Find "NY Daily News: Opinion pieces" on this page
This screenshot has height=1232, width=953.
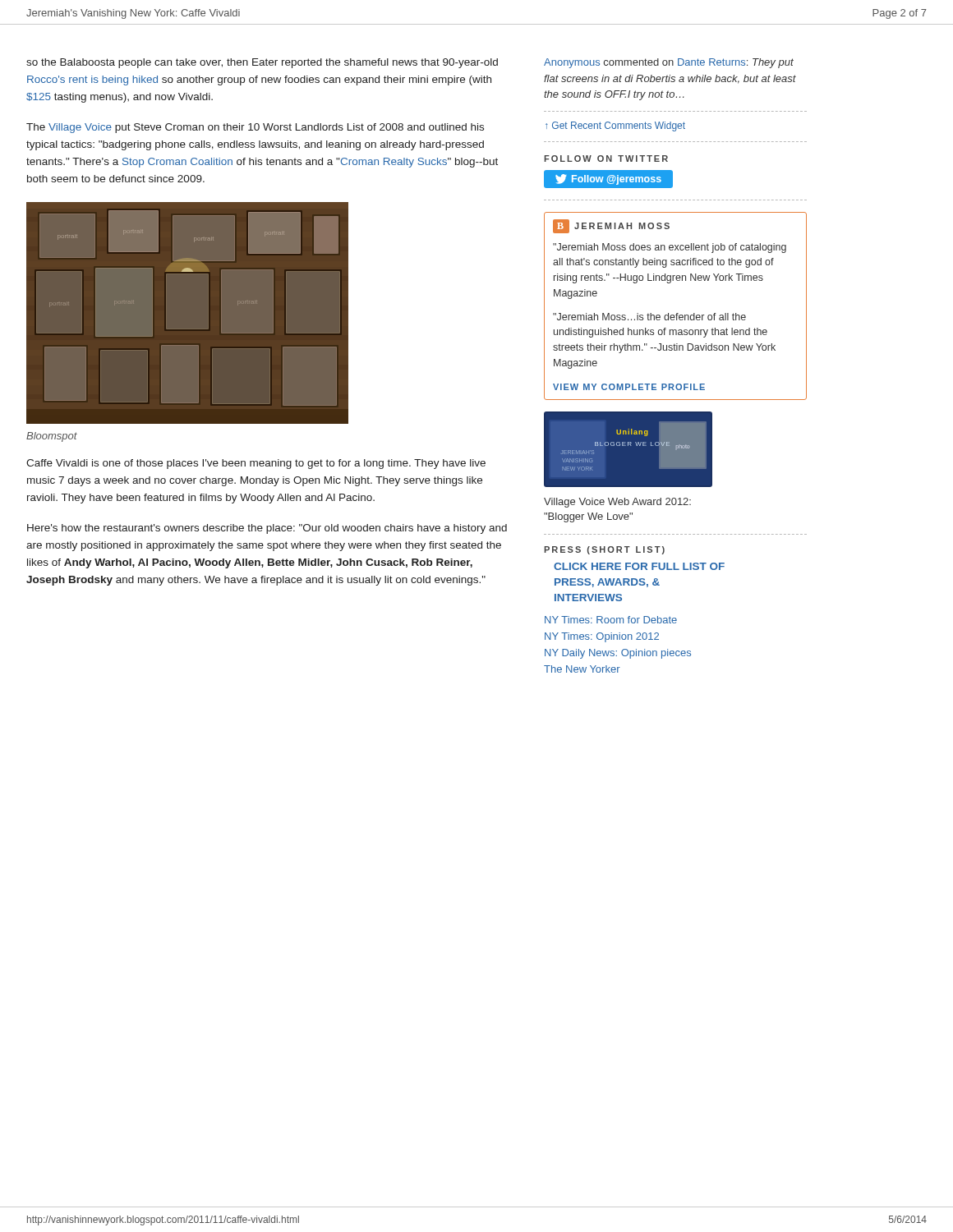[x=618, y=652]
